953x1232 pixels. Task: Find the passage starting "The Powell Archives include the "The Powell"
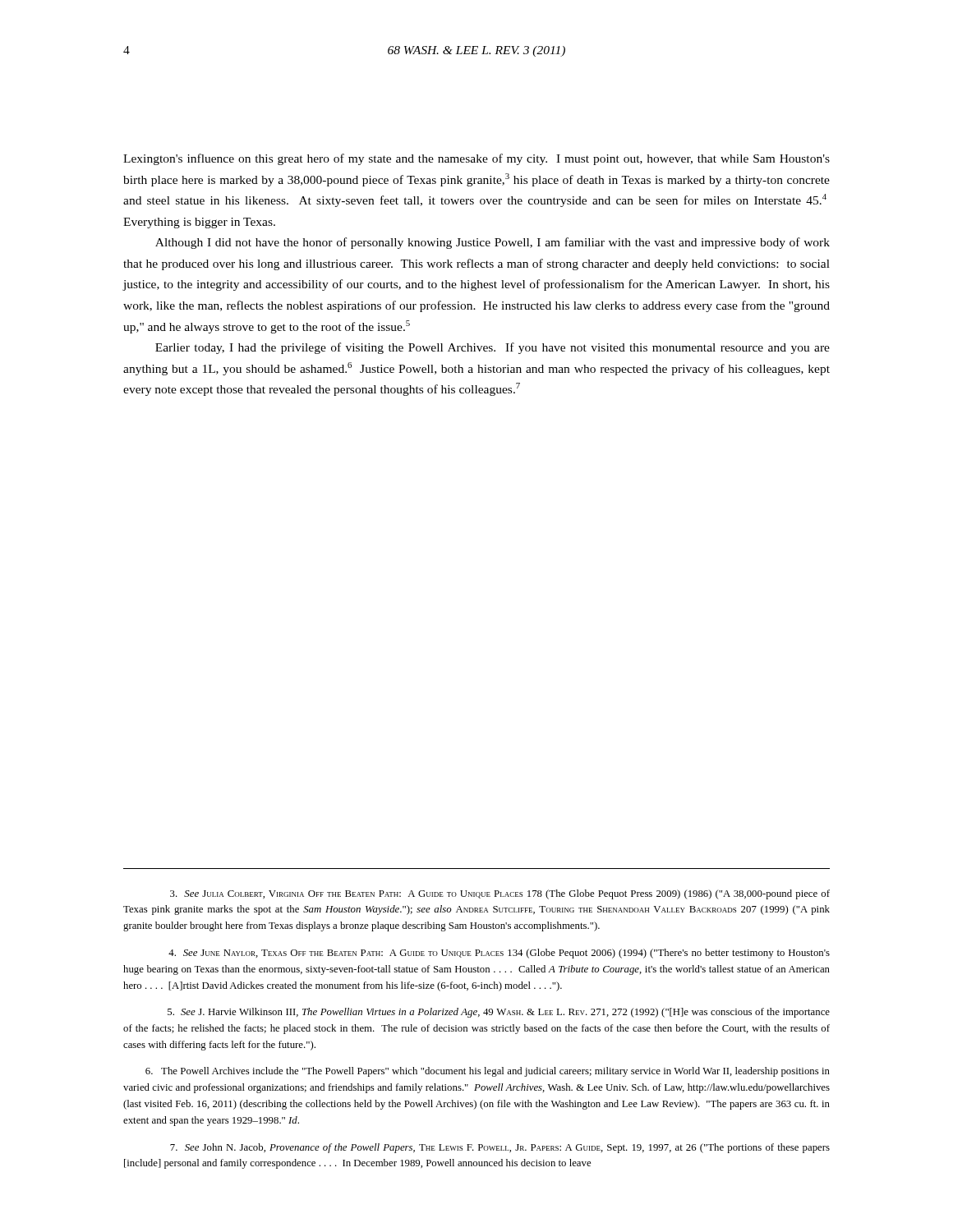click(x=476, y=1097)
